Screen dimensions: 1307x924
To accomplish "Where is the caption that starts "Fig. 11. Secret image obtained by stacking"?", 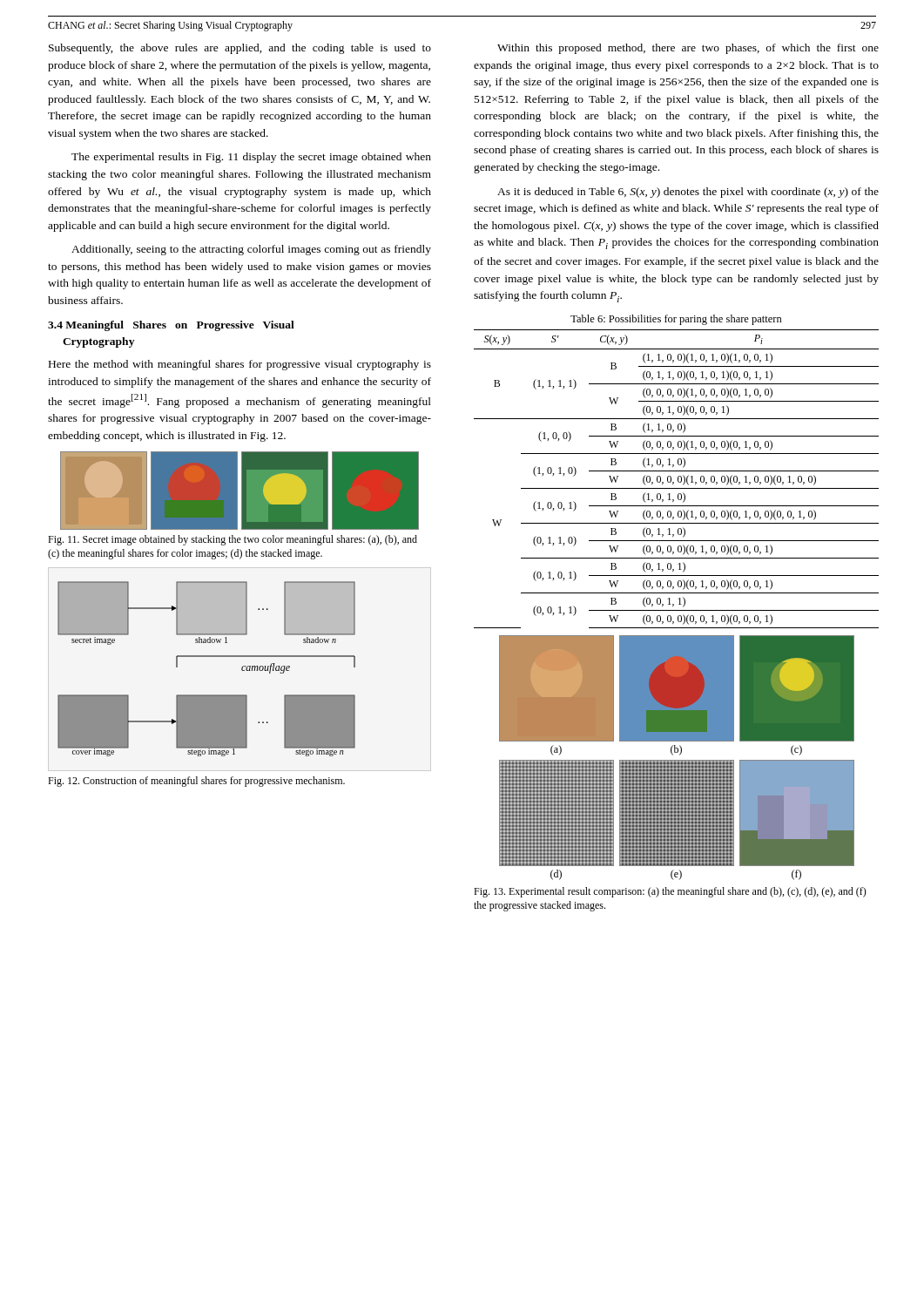I will tap(233, 546).
